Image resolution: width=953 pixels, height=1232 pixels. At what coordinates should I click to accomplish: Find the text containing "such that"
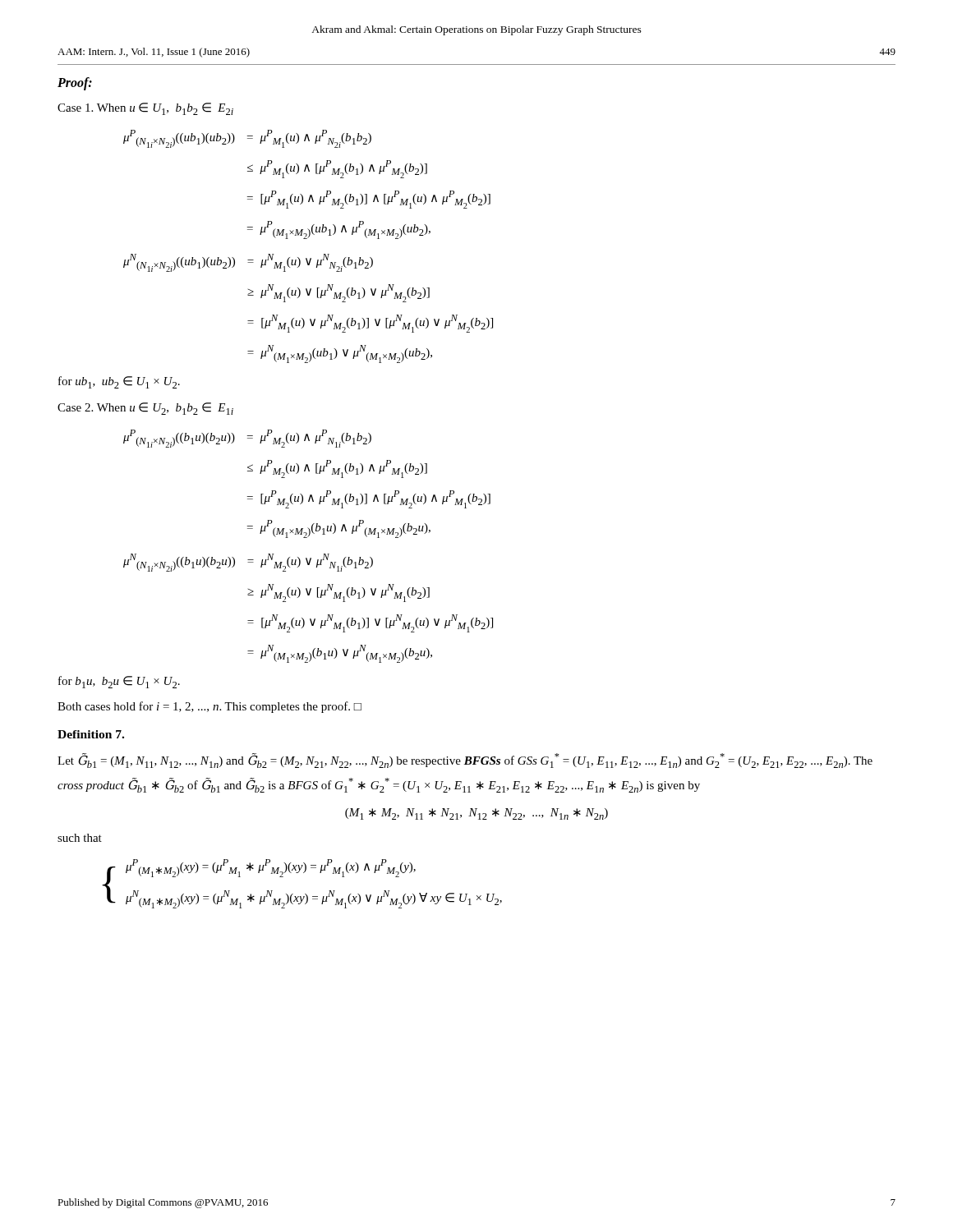click(x=80, y=838)
